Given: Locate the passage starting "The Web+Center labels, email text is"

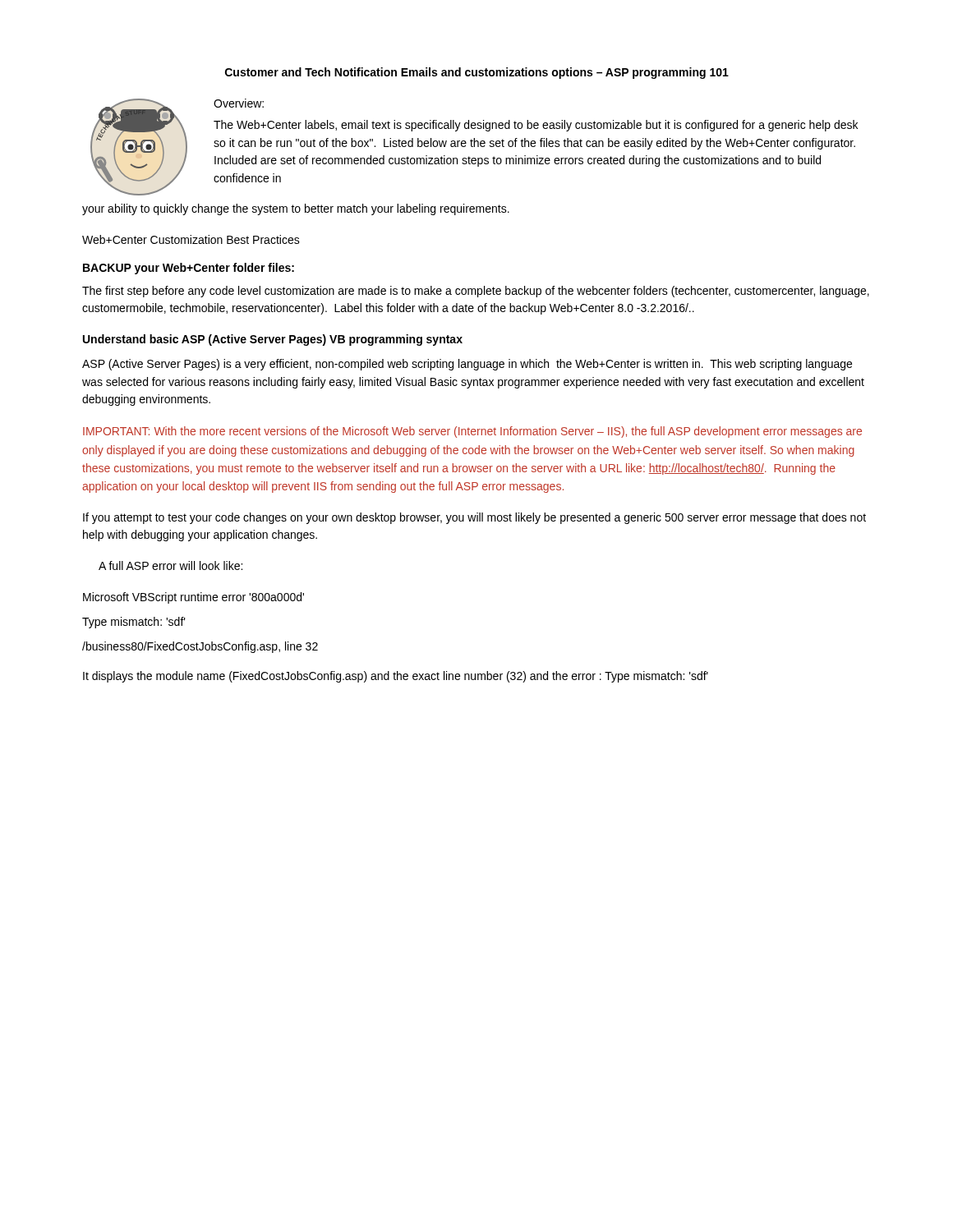Looking at the screenshot, I should click(536, 152).
